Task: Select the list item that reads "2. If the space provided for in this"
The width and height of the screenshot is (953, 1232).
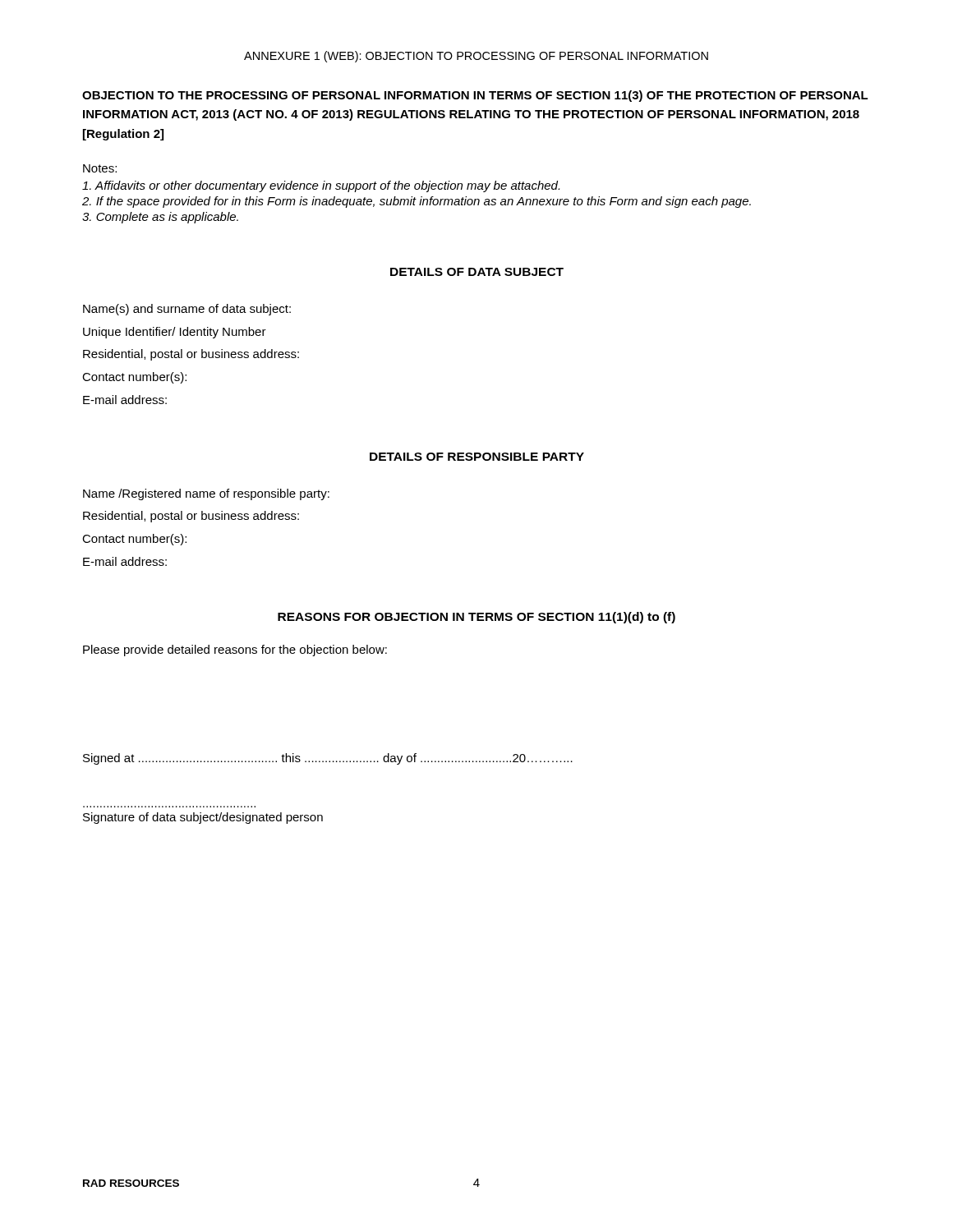Action: click(417, 201)
